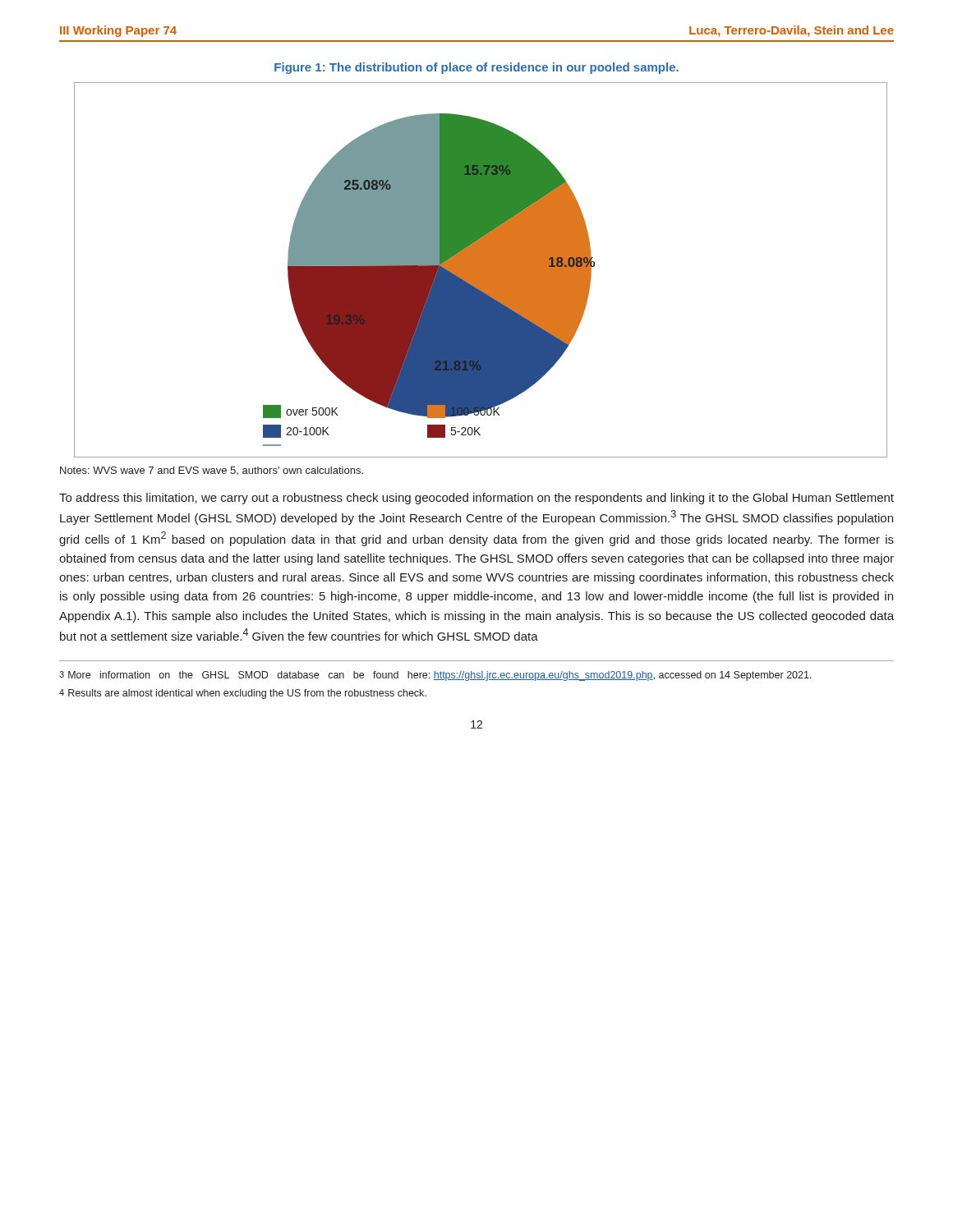953x1232 pixels.
Task: Navigate to the element starting "Figure 1: The"
Action: pyautogui.click(x=476, y=67)
